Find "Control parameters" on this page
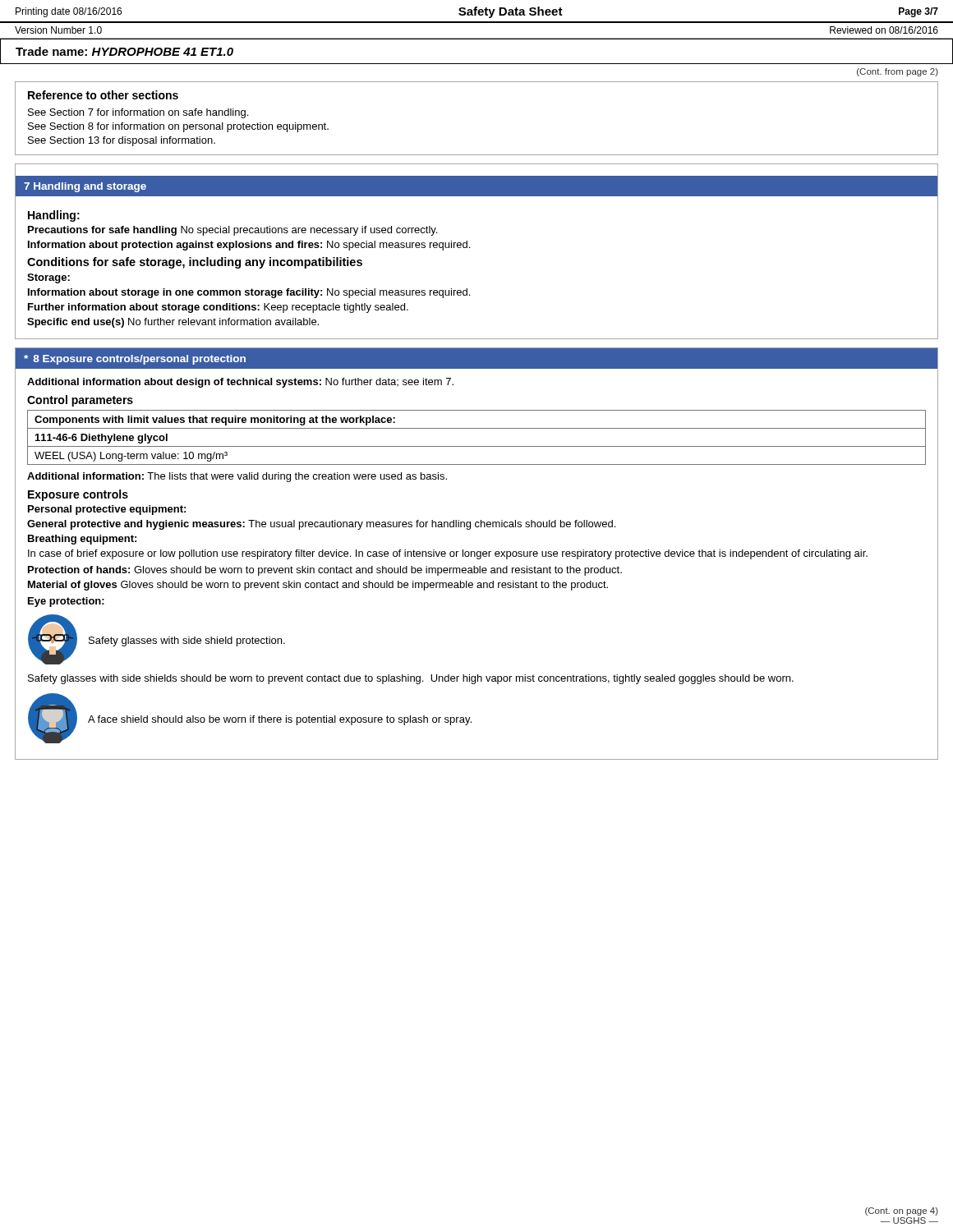Image resolution: width=953 pixels, height=1232 pixels. (80, 400)
